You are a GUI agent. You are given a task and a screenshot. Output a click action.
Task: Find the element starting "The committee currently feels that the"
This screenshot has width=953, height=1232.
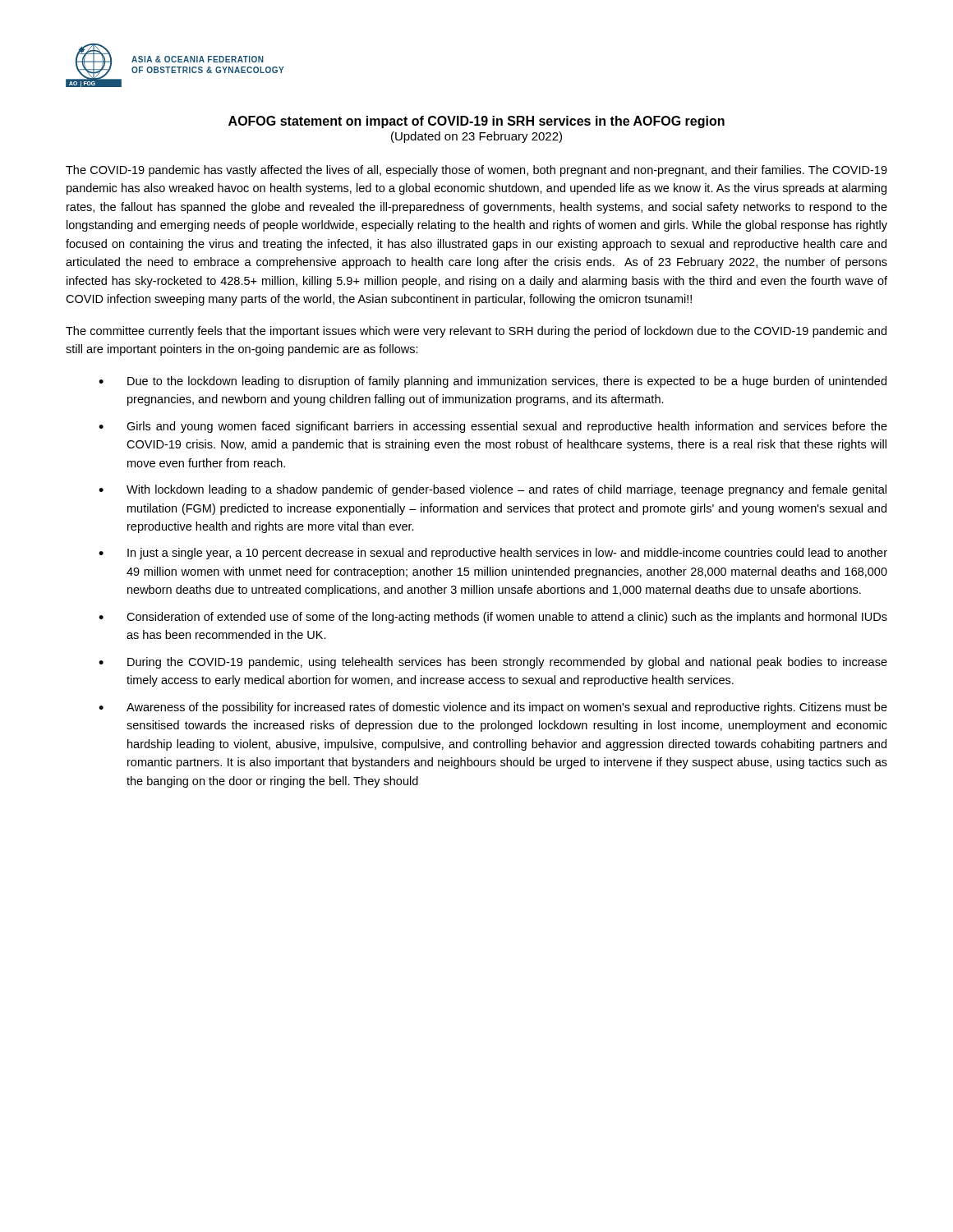[476, 340]
